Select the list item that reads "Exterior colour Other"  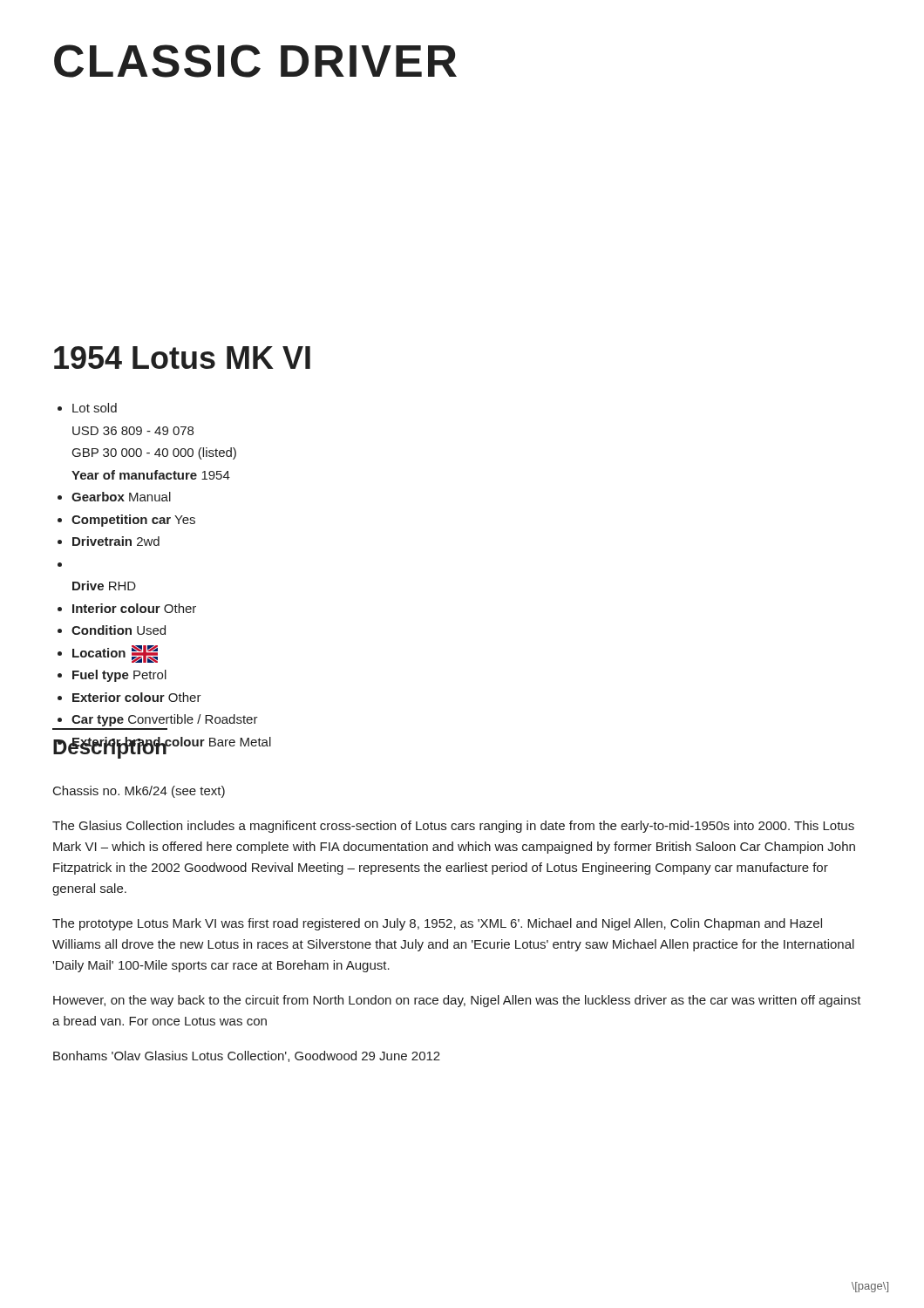[x=136, y=697]
